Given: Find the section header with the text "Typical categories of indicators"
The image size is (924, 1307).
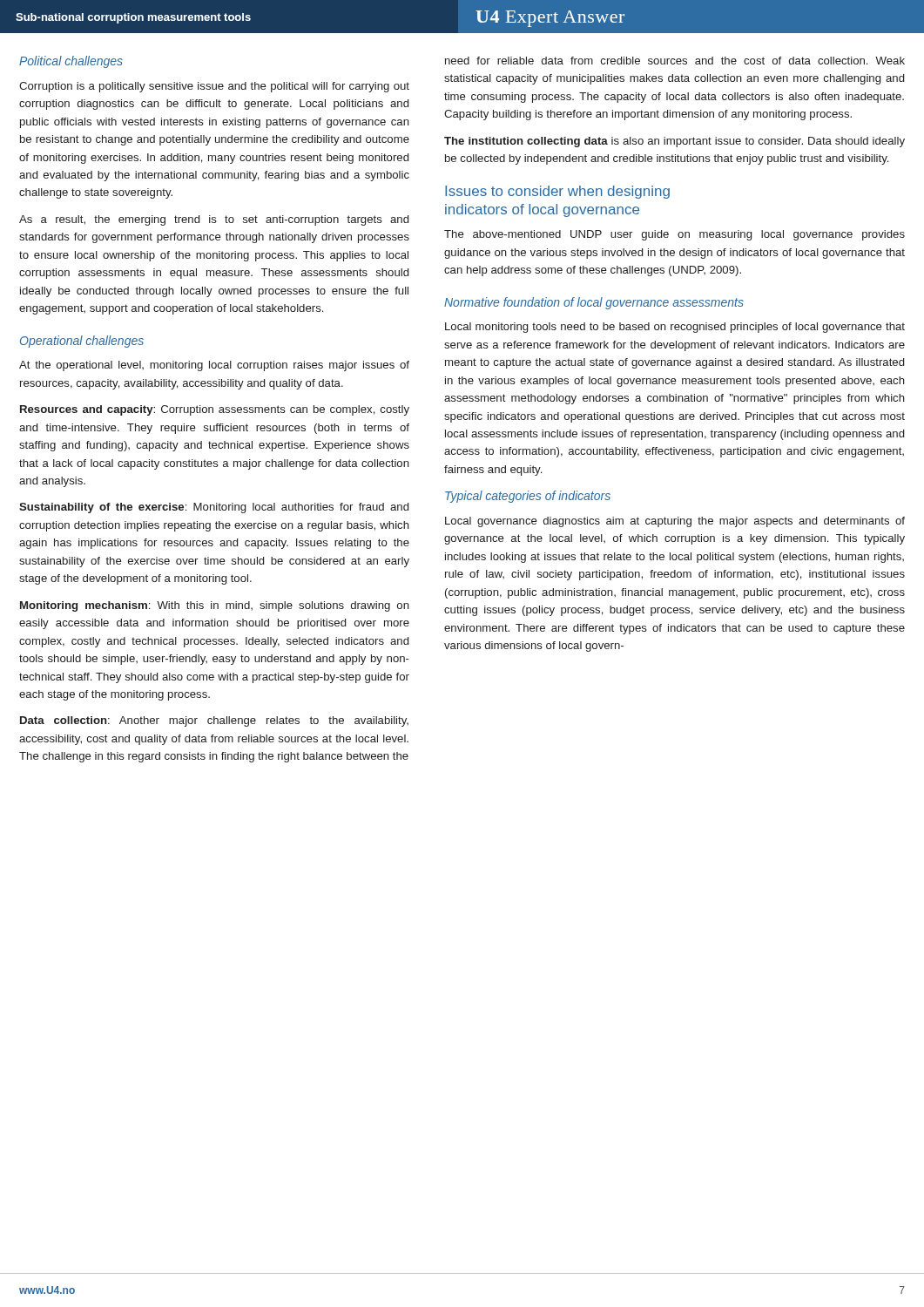Looking at the screenshot, I should (x=528, y=497).
